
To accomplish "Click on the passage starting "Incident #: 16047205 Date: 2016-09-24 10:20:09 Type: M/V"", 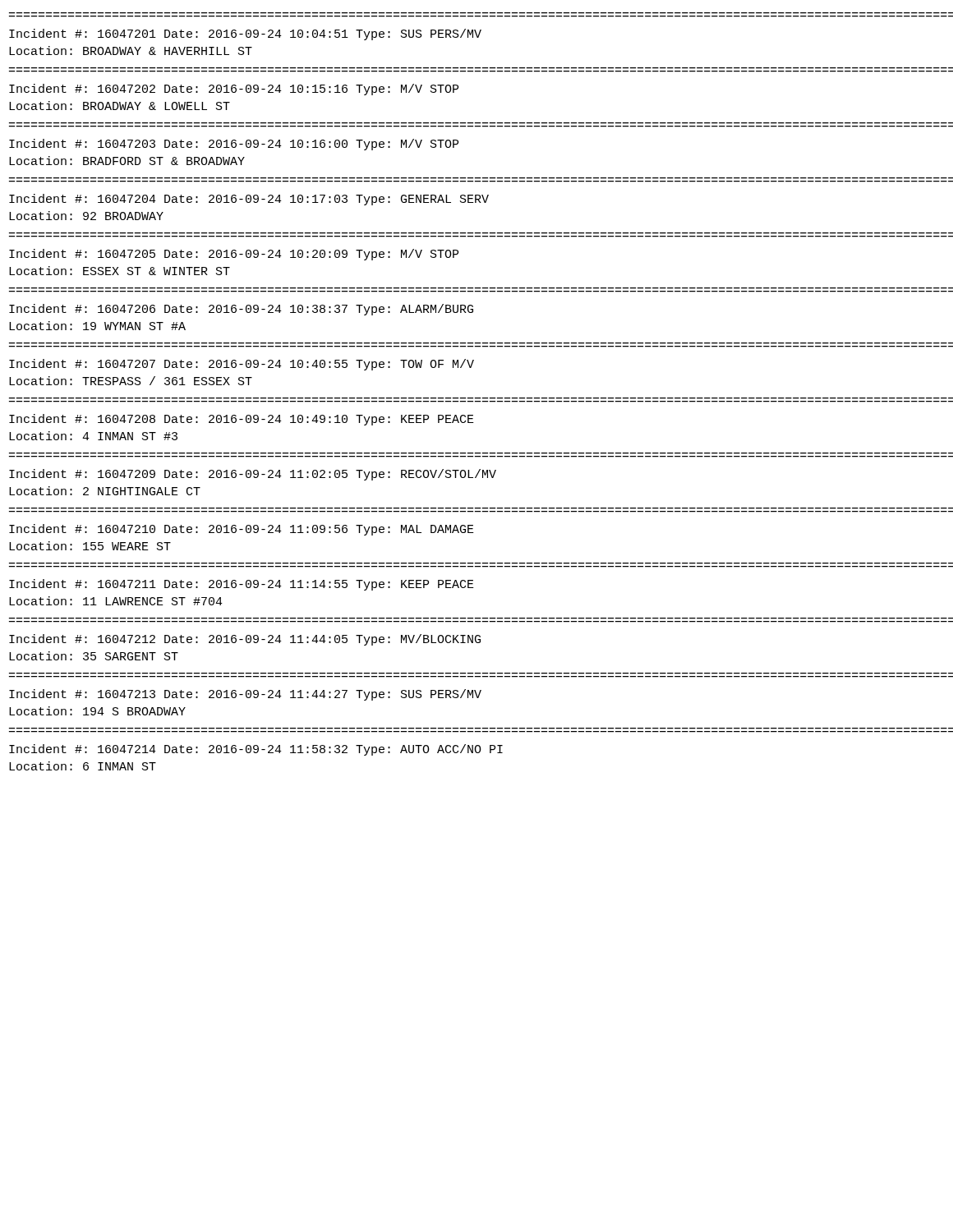I will [234, 255].
